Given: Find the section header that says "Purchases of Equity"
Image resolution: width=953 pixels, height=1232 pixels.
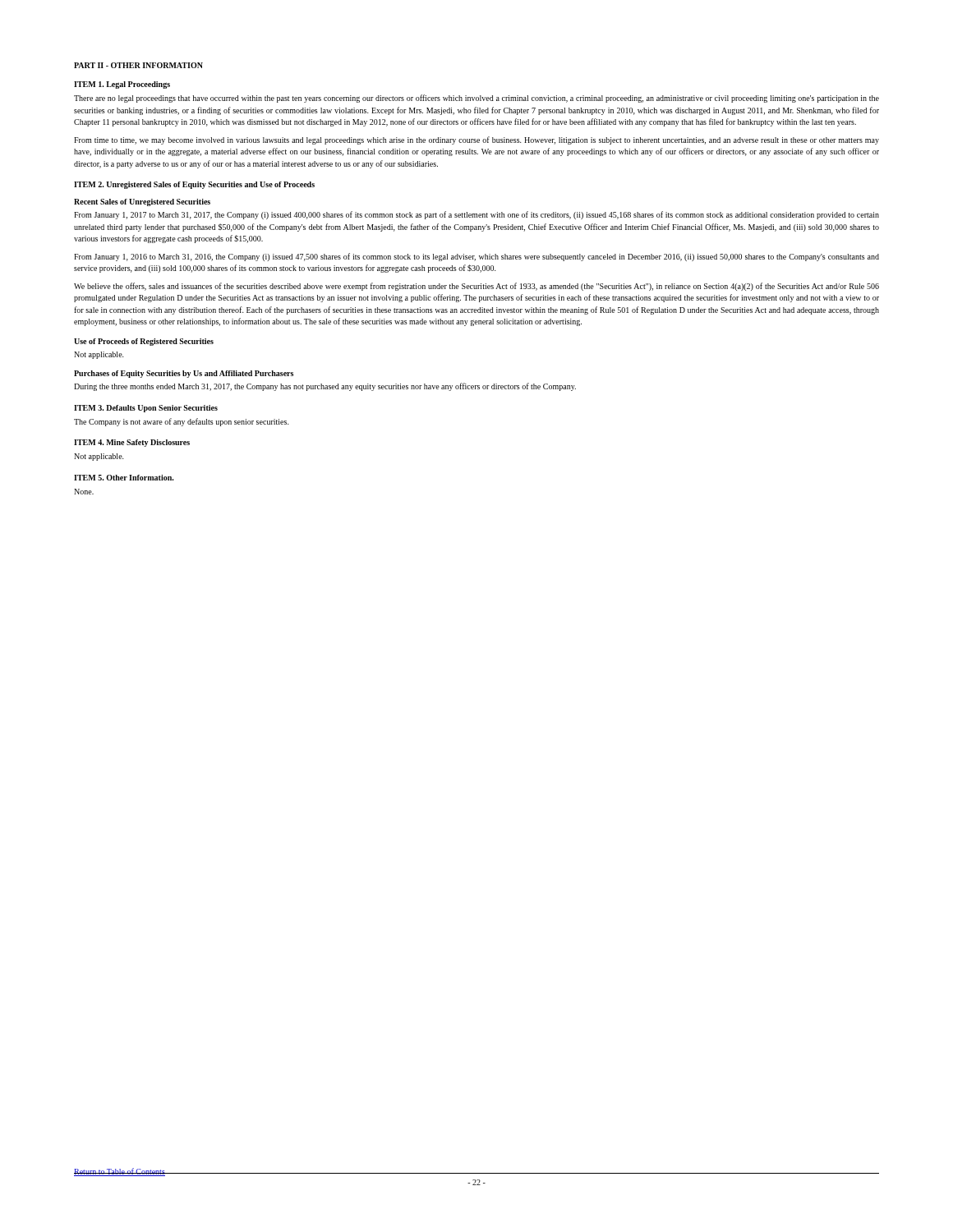Looking at the screenshot, I should coord(184,373).
